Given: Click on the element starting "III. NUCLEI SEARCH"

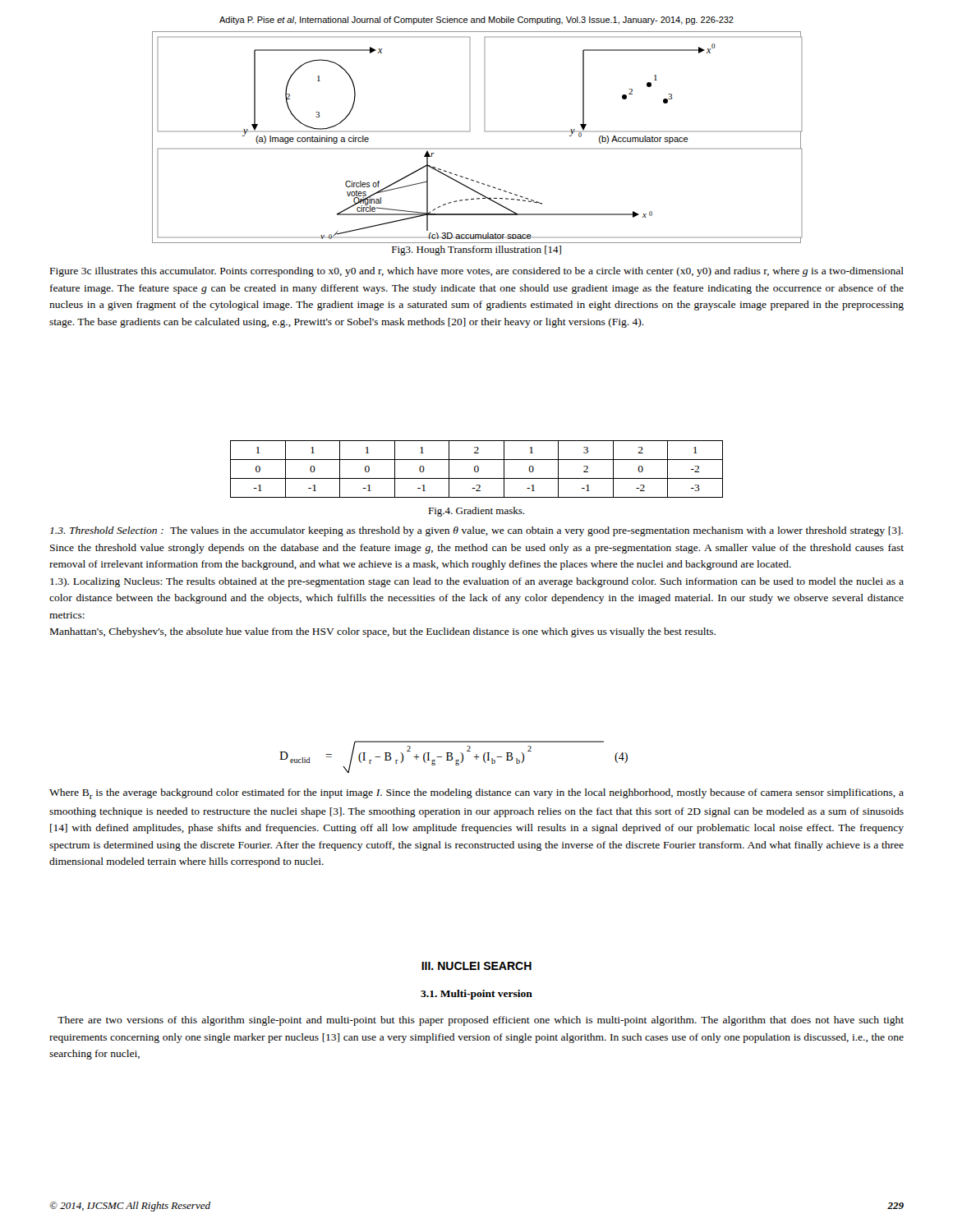Looking at the screenshot, I should click(476, 966).
